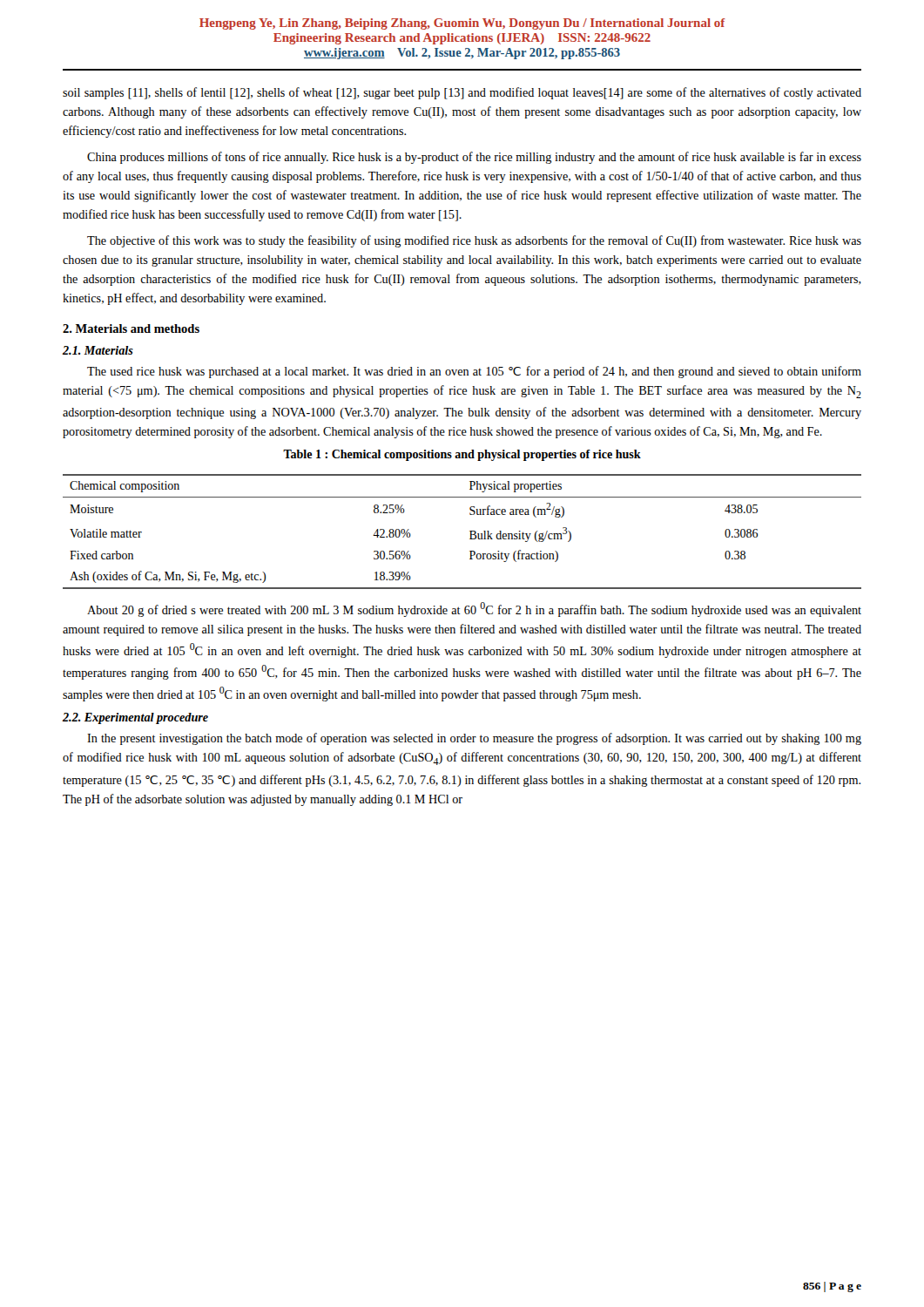The width and height of the screenshot is (924, 1307).
Task: Navigate to the element starting "The objective of this"
Action: 462,269
